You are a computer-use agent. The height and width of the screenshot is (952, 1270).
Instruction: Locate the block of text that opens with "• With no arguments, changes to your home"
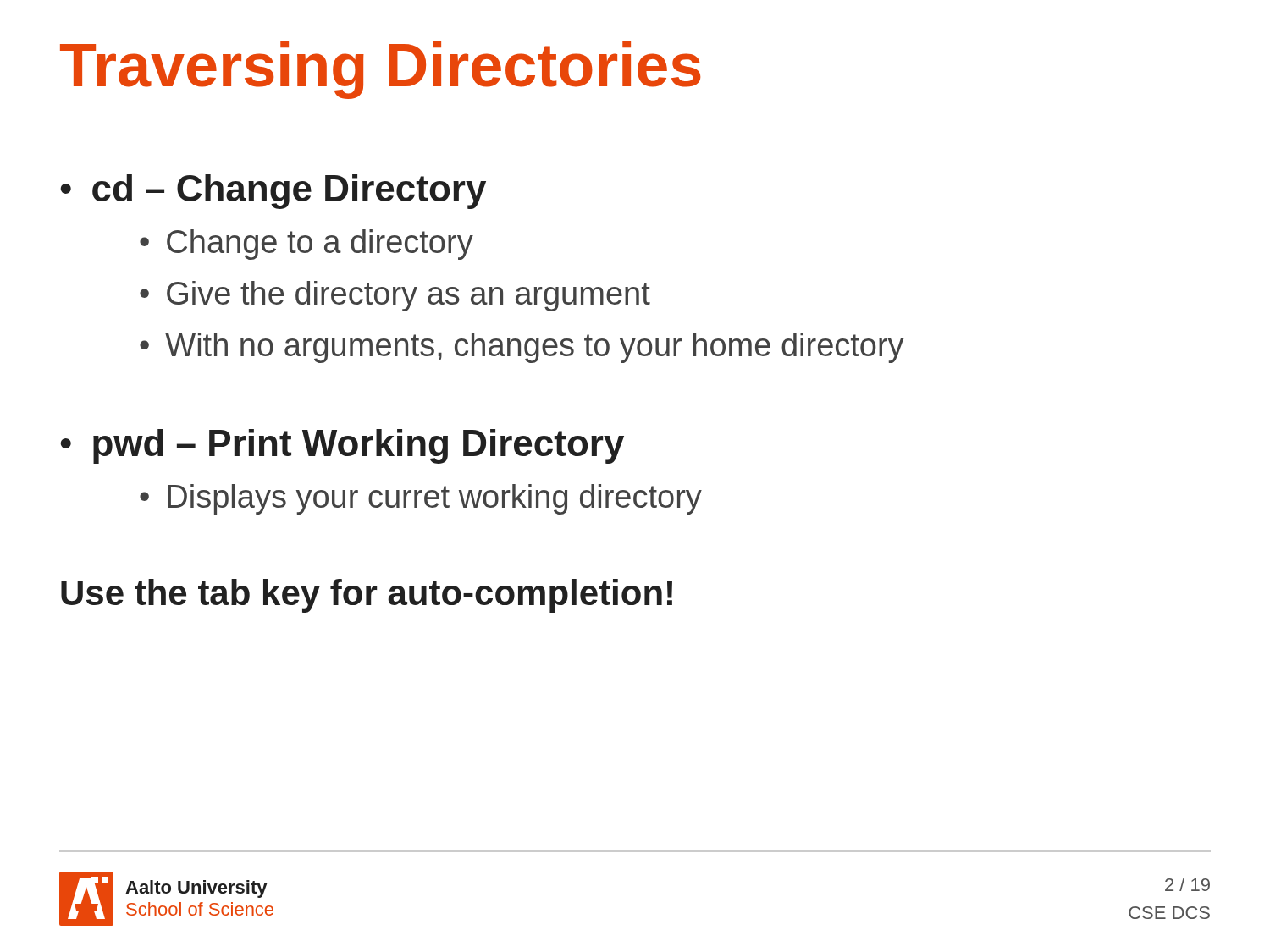(521, 346)
